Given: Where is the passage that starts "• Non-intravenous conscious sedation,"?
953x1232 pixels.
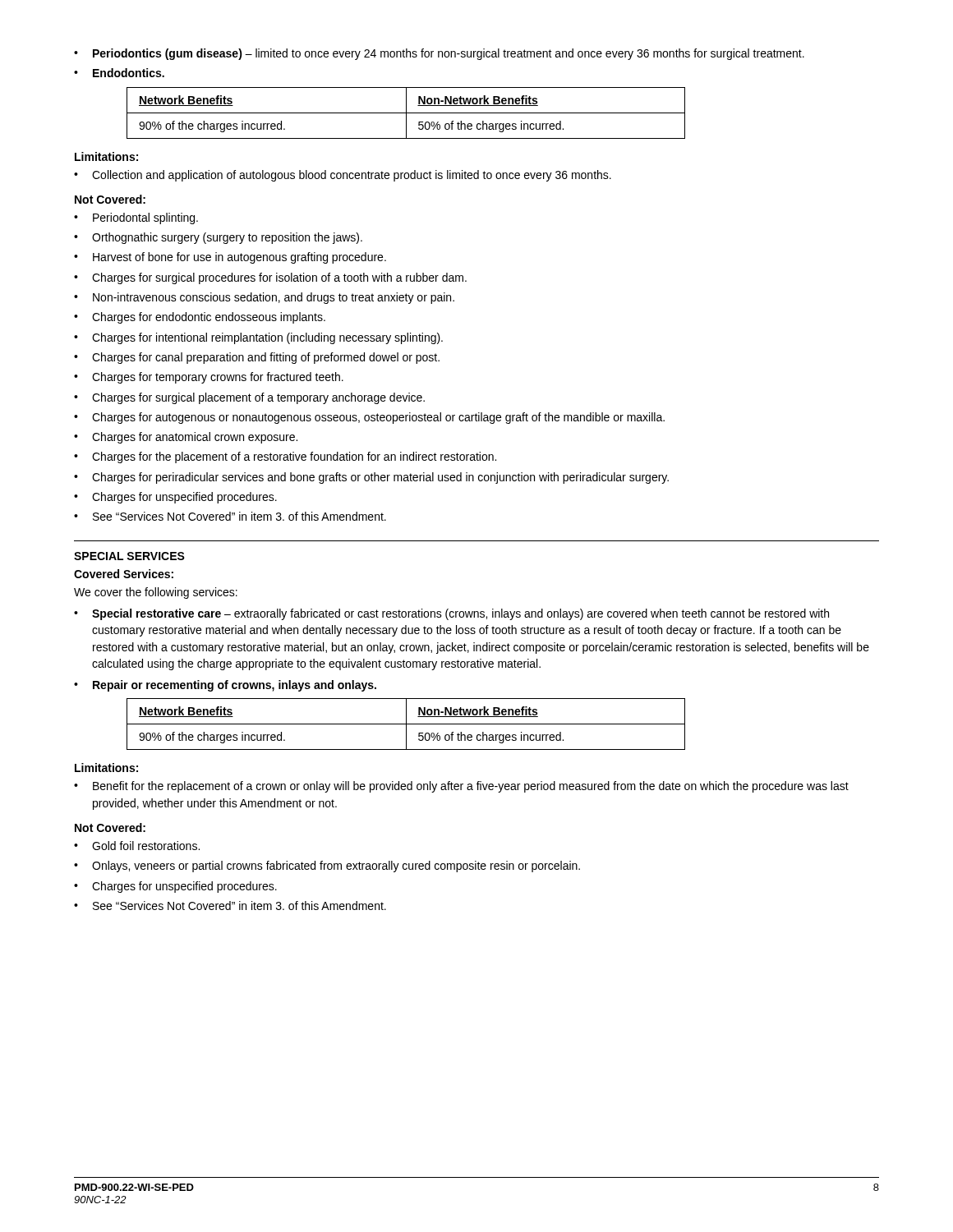Looking at the screenshot, I should coord(264,298).
